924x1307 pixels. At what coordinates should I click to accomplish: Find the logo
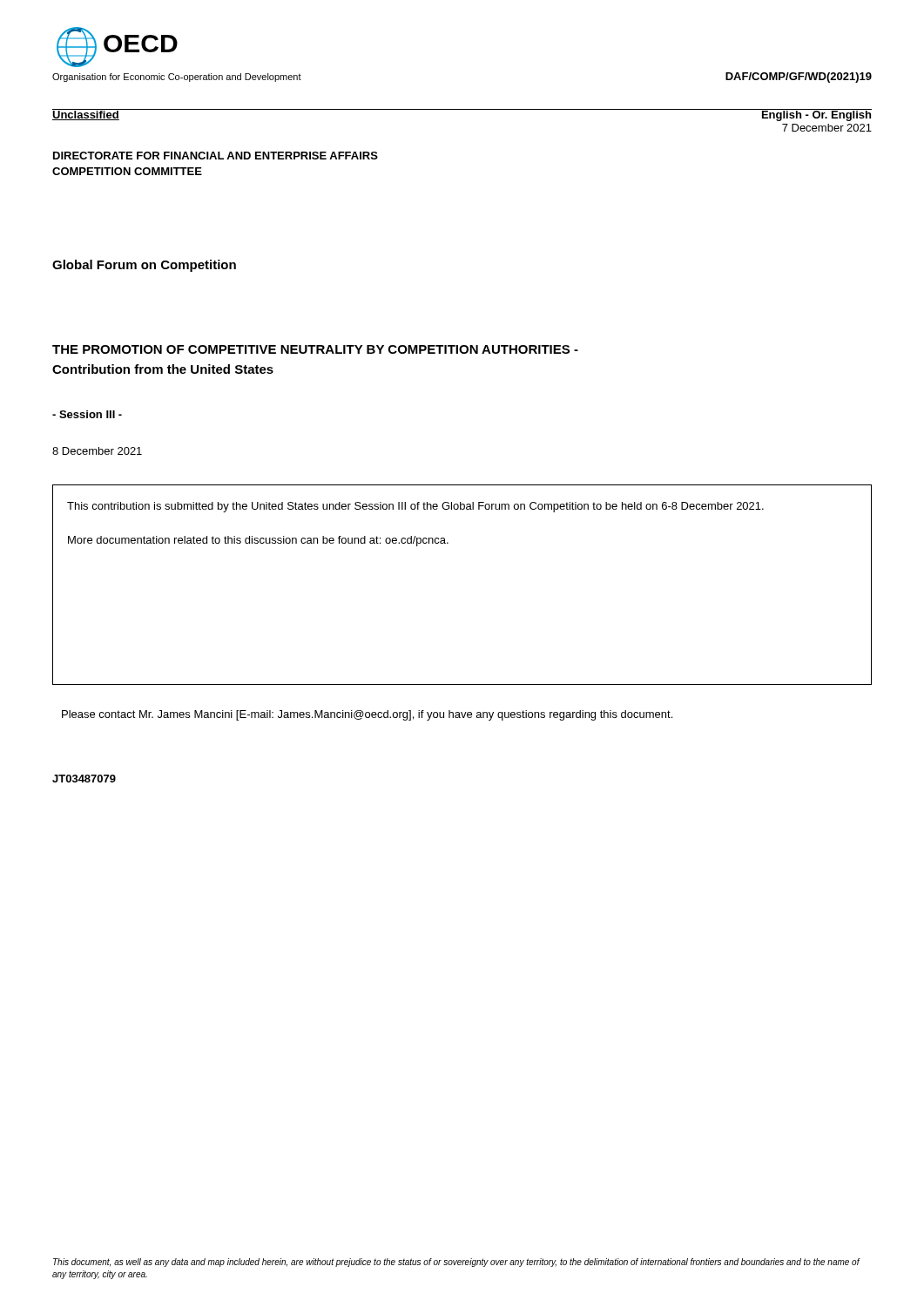pos(177,53)
